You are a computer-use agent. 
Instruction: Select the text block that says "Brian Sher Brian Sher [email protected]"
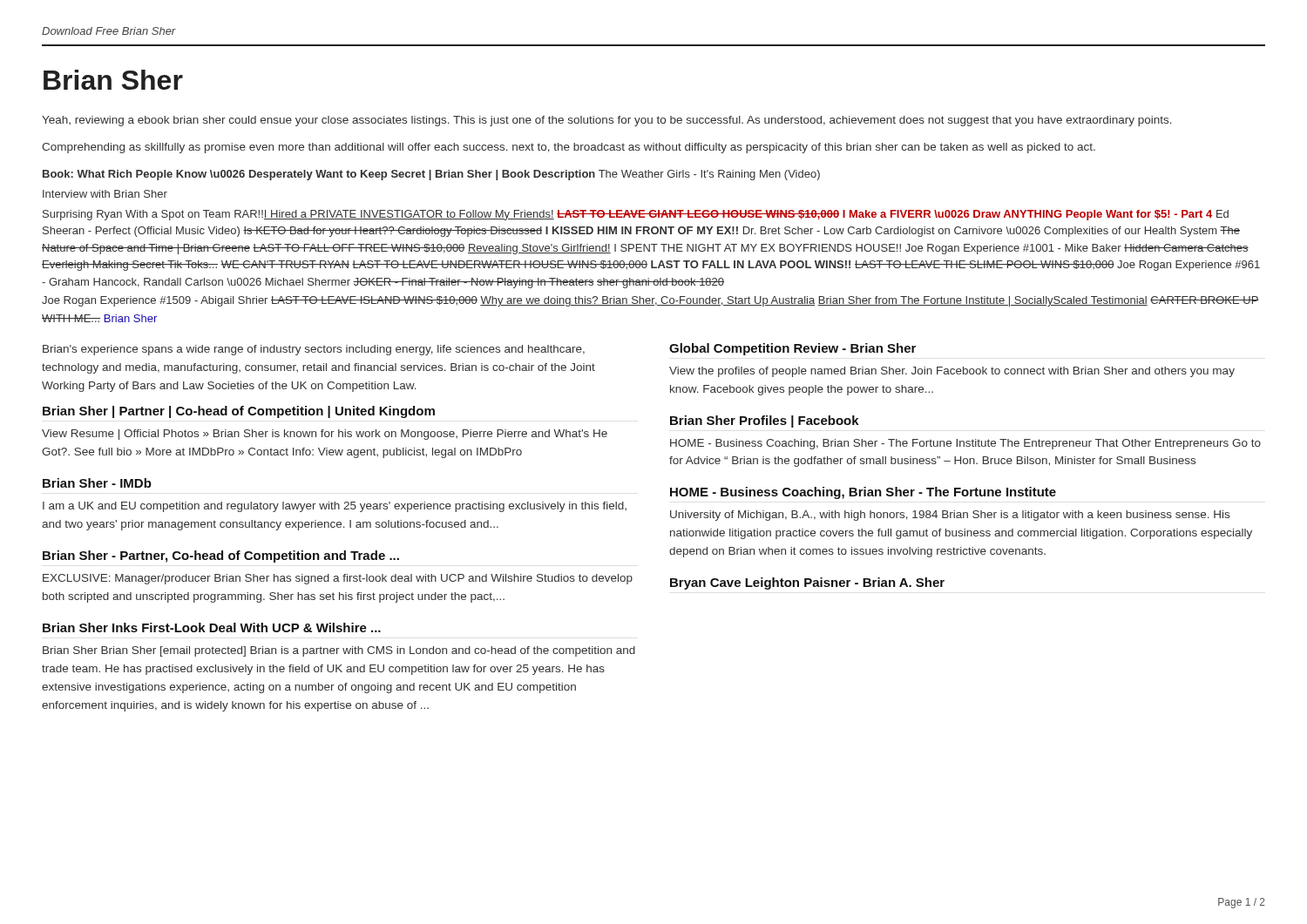[x=339, y=677]
